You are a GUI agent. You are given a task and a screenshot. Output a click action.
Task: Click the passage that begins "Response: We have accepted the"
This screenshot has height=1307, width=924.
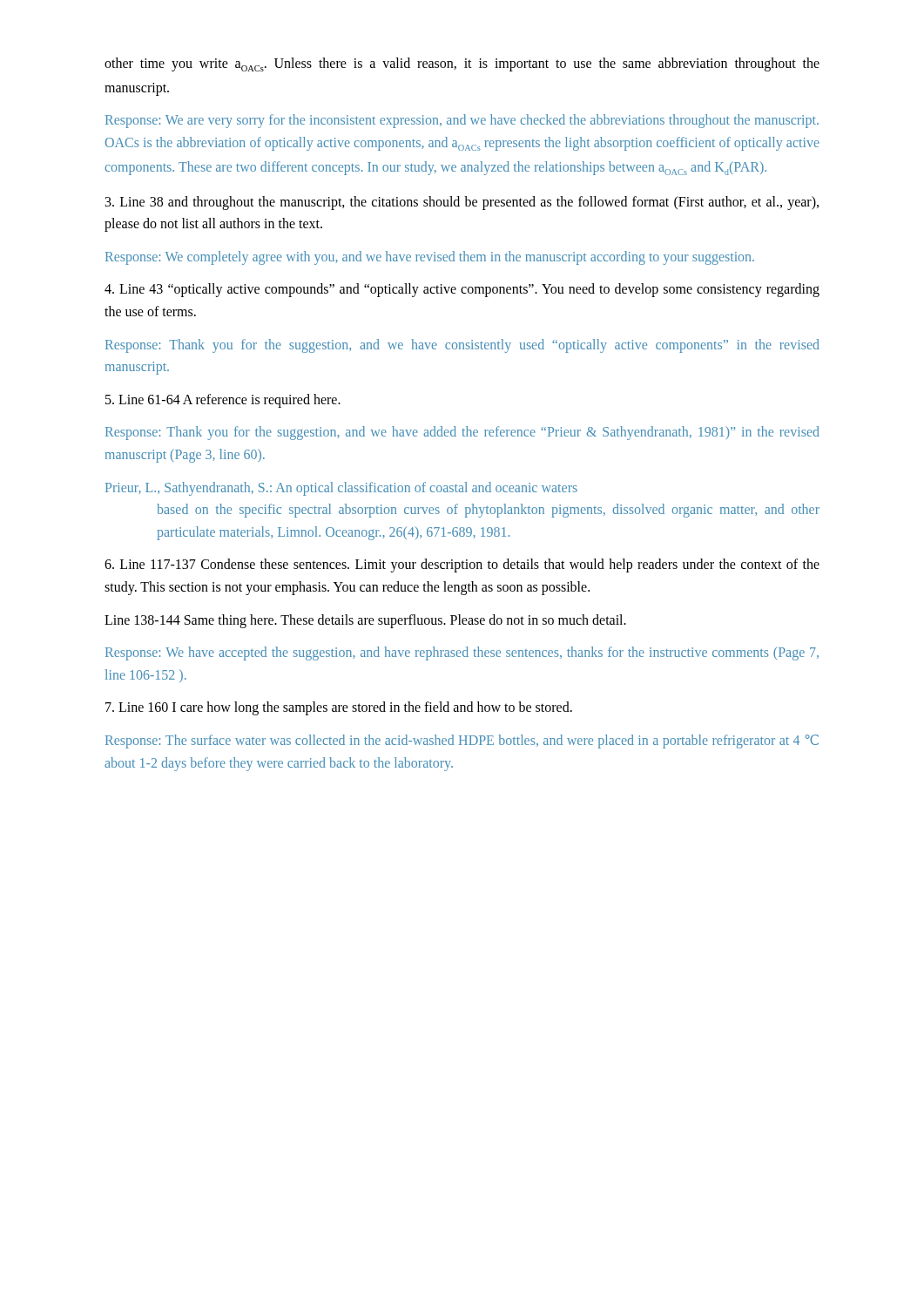pos(462,663)
